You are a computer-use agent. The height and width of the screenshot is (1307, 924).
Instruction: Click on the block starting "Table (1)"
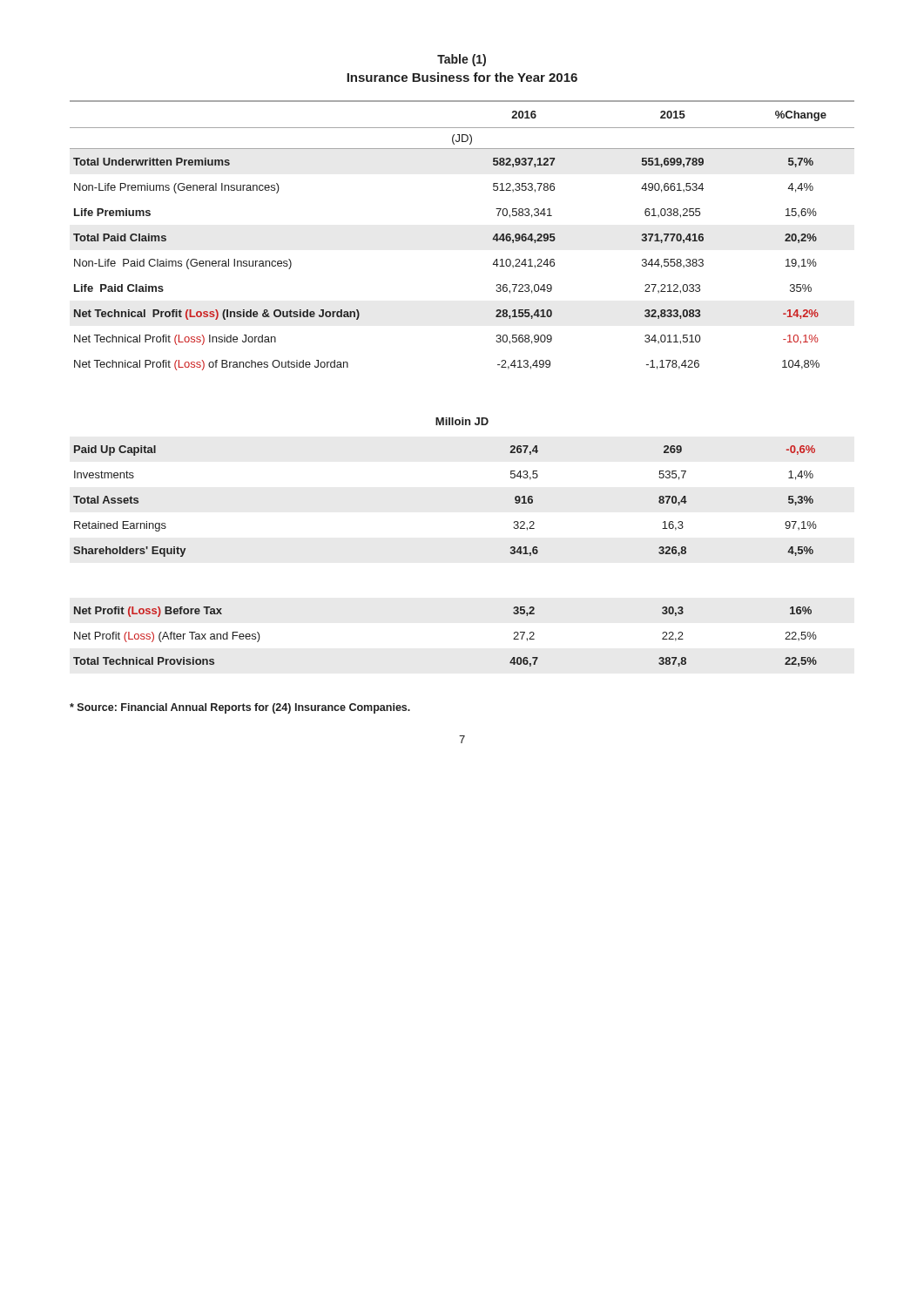462,59
